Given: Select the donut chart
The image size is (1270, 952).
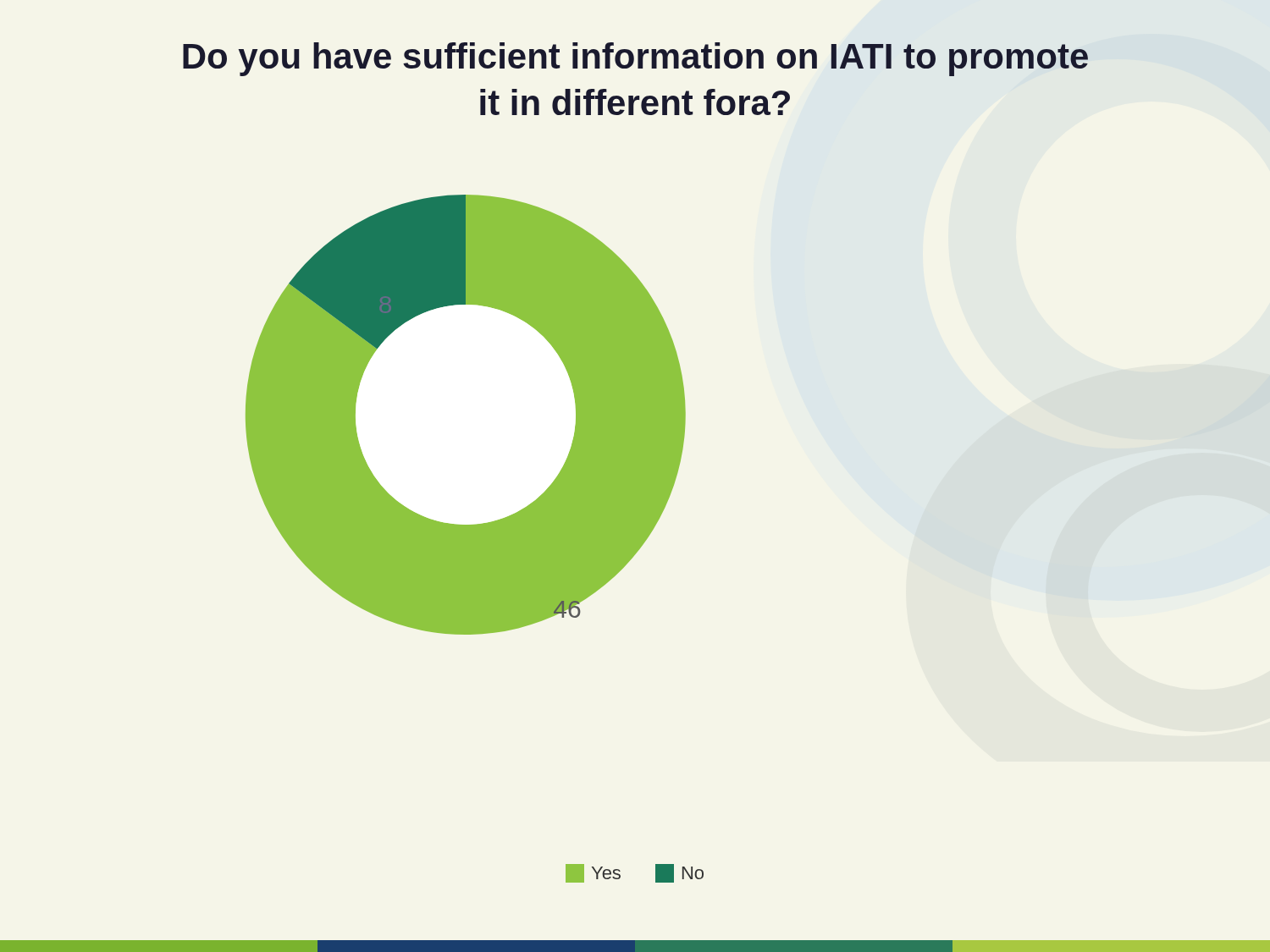Looking at the screenshot, I should (x=466, y=415).
